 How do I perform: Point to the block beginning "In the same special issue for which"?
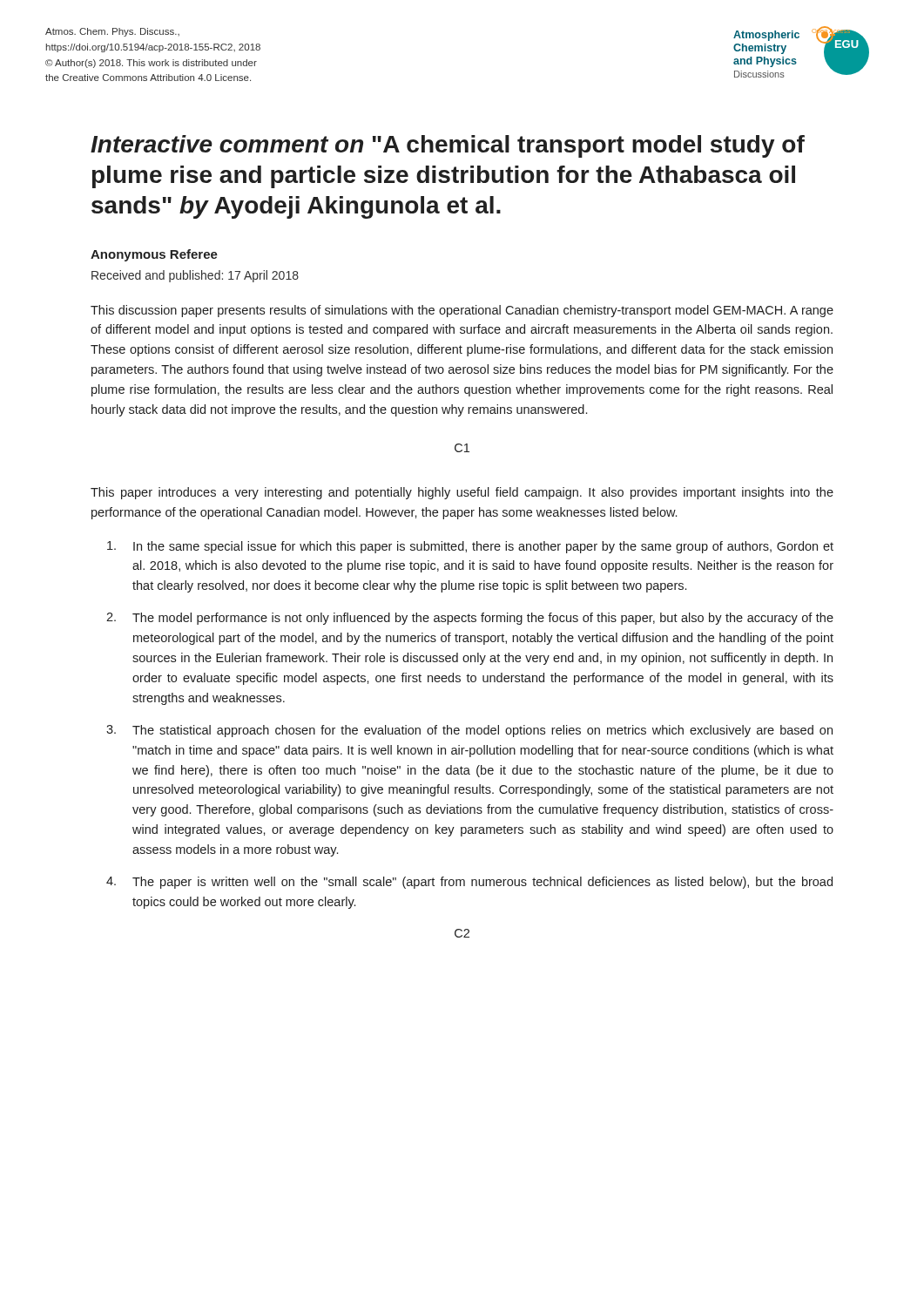pos(470,566)
